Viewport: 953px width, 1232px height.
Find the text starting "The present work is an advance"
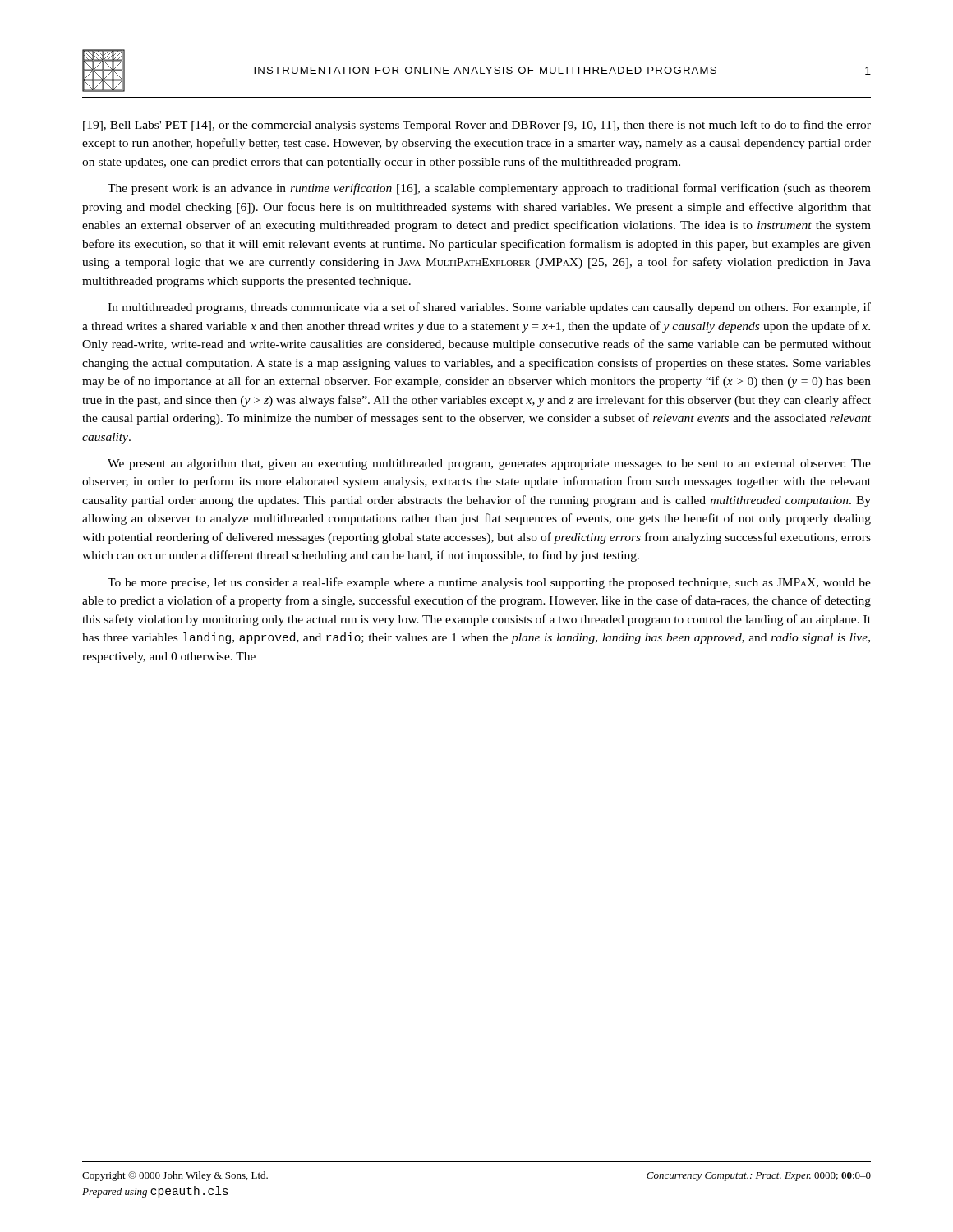476,235
